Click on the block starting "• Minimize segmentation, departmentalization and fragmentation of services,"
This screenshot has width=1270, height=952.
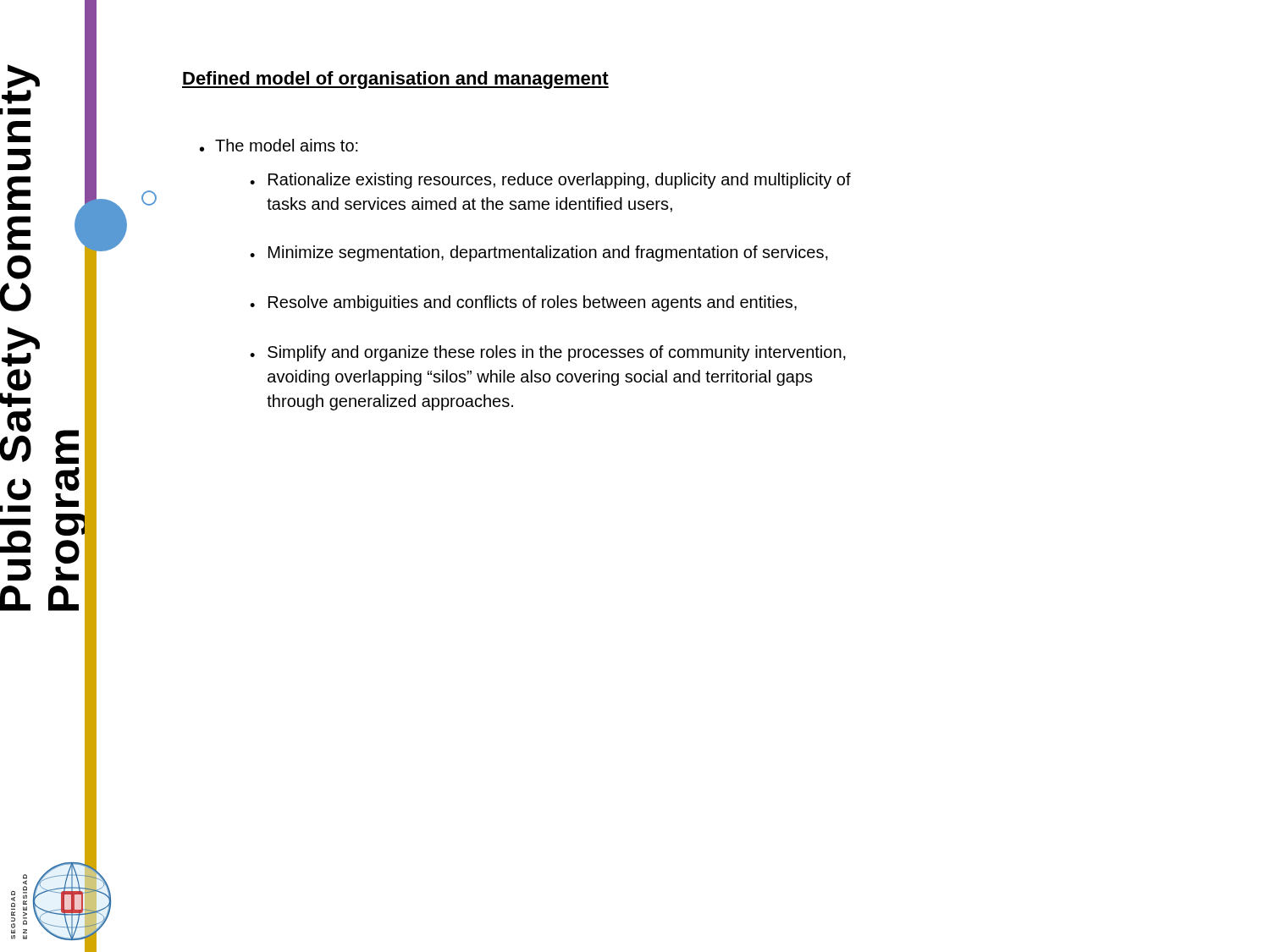tap(539, 253)
